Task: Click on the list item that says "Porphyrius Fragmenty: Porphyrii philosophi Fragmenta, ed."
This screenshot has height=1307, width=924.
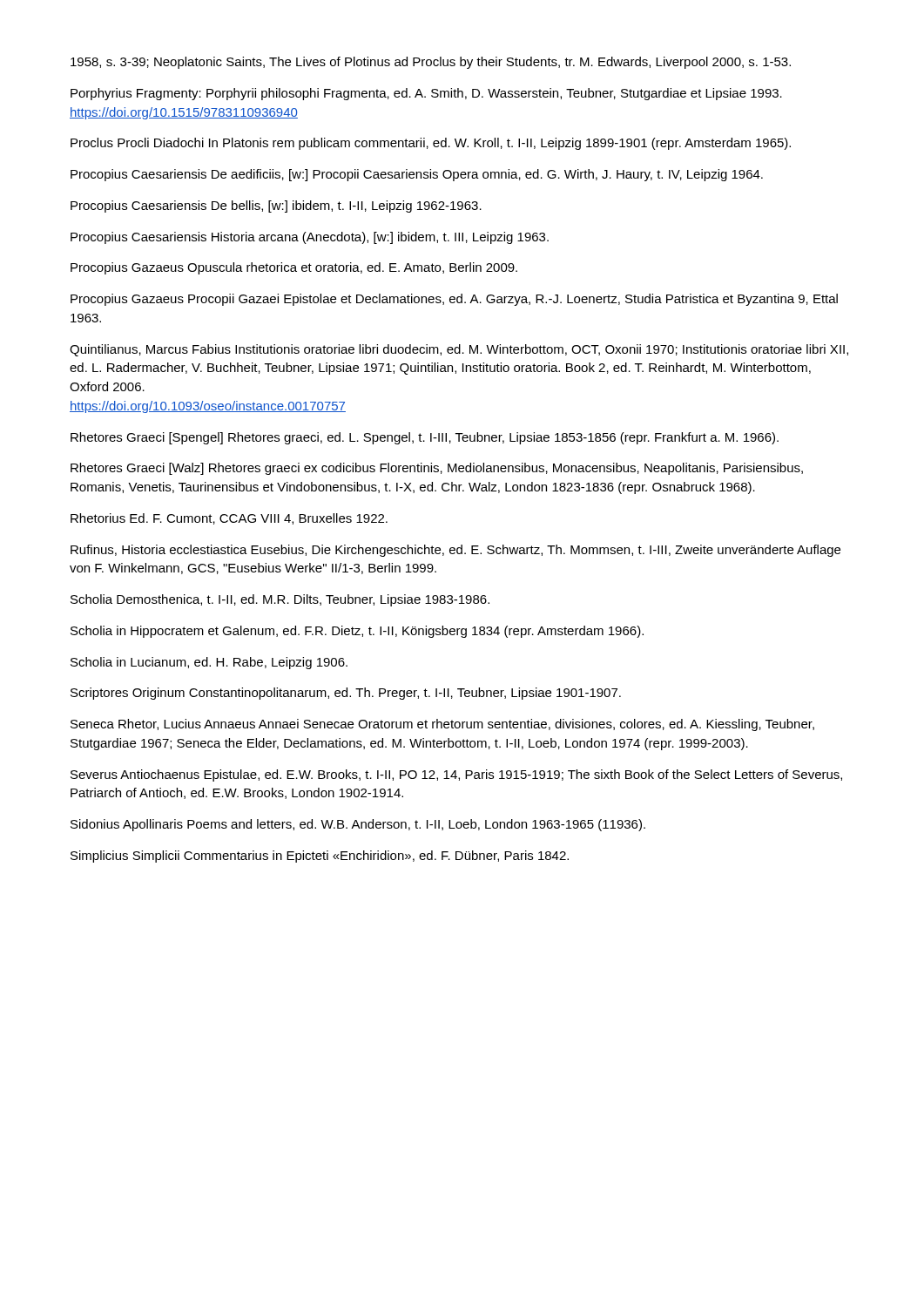Action: pos(426,102)
